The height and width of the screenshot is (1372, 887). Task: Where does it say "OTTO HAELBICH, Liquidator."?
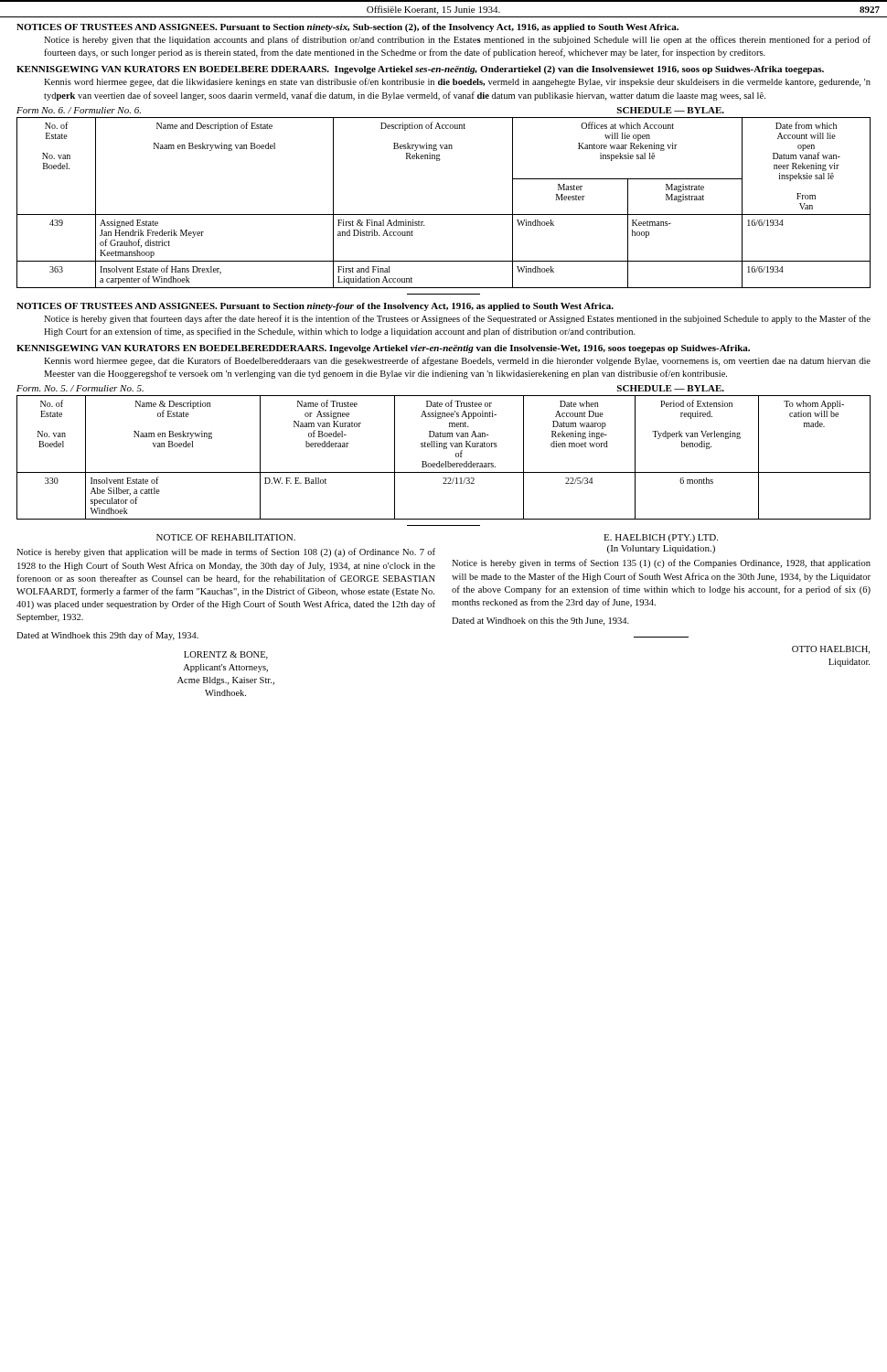(831, 656)
